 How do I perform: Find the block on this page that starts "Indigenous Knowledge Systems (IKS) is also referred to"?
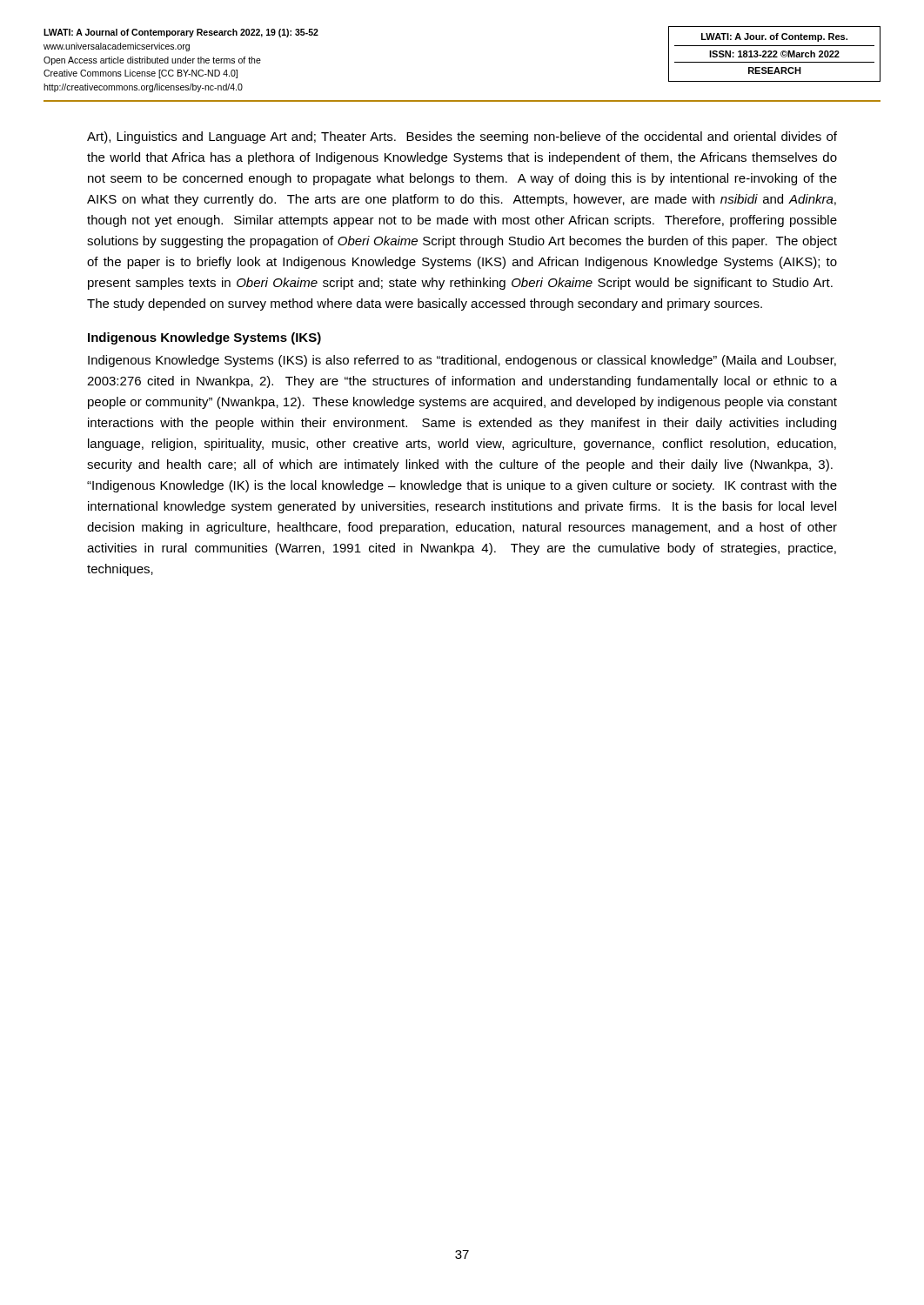pyautogui.click(x=462, y=464)
